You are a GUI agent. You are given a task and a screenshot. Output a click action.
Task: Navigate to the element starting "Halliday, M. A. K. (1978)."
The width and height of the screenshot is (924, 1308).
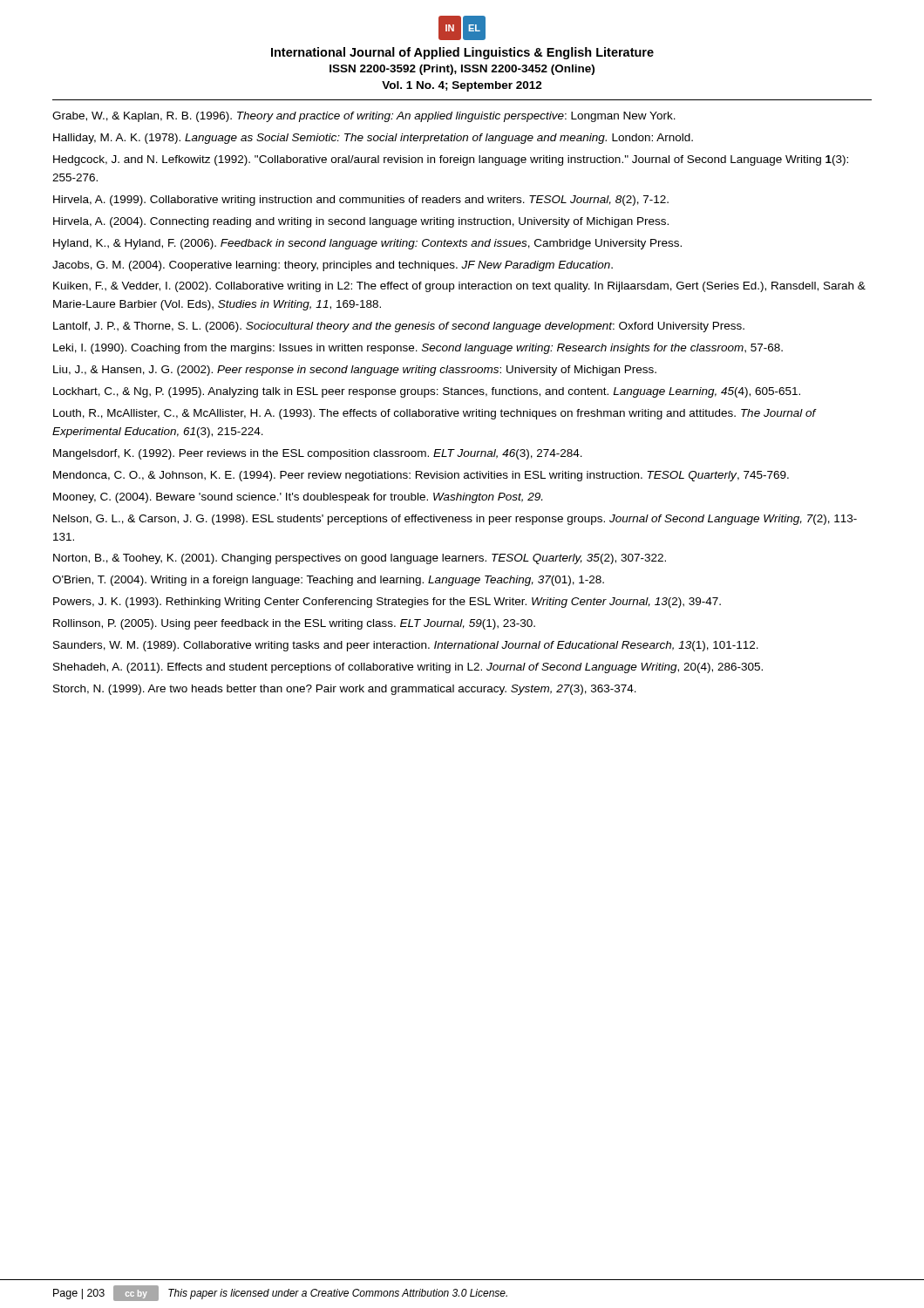[x=373, y=137]
